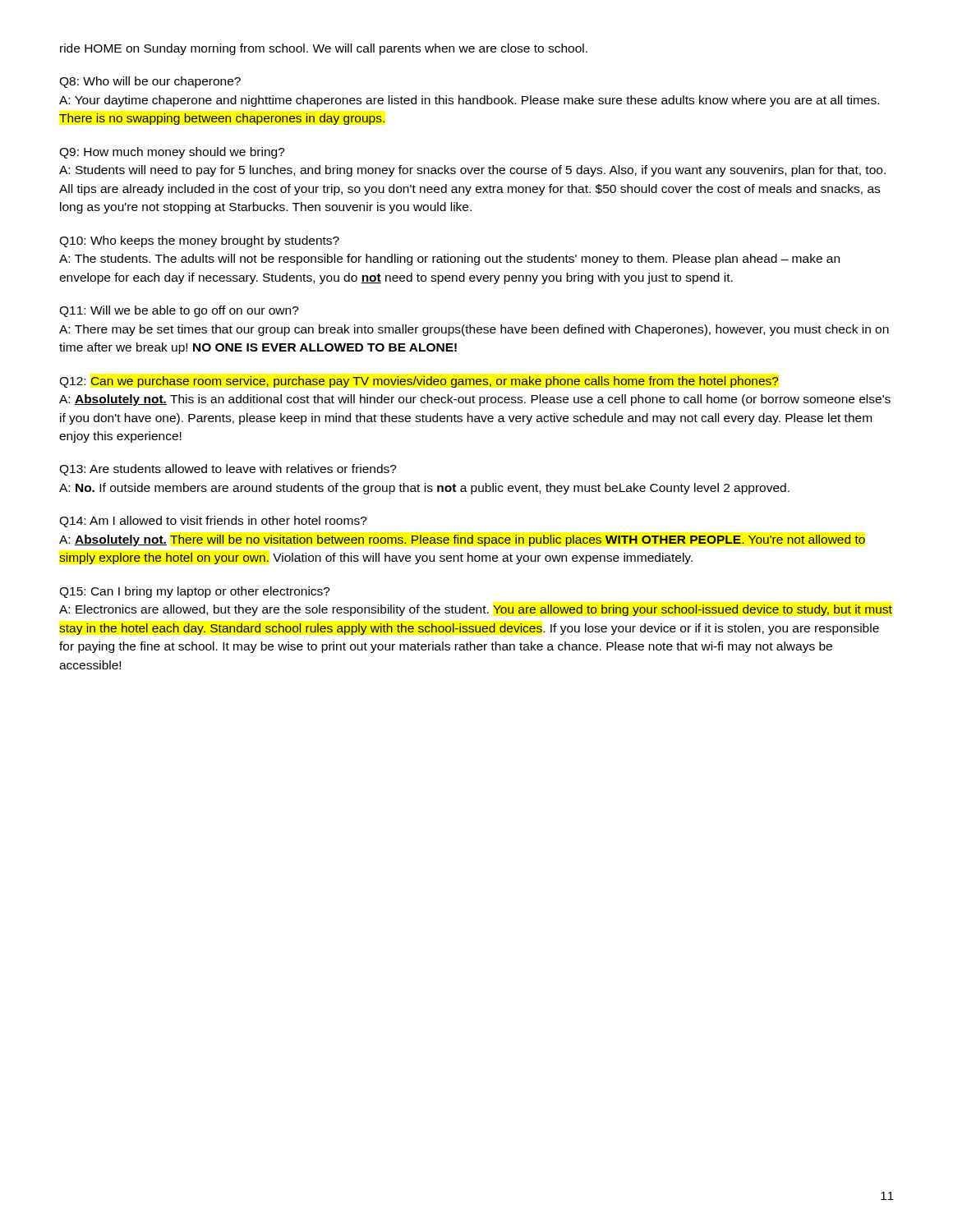
Task: Locate the text block that reads "Q12: Can we purchase room service, purchase pay"
Action: pos(475,408)
